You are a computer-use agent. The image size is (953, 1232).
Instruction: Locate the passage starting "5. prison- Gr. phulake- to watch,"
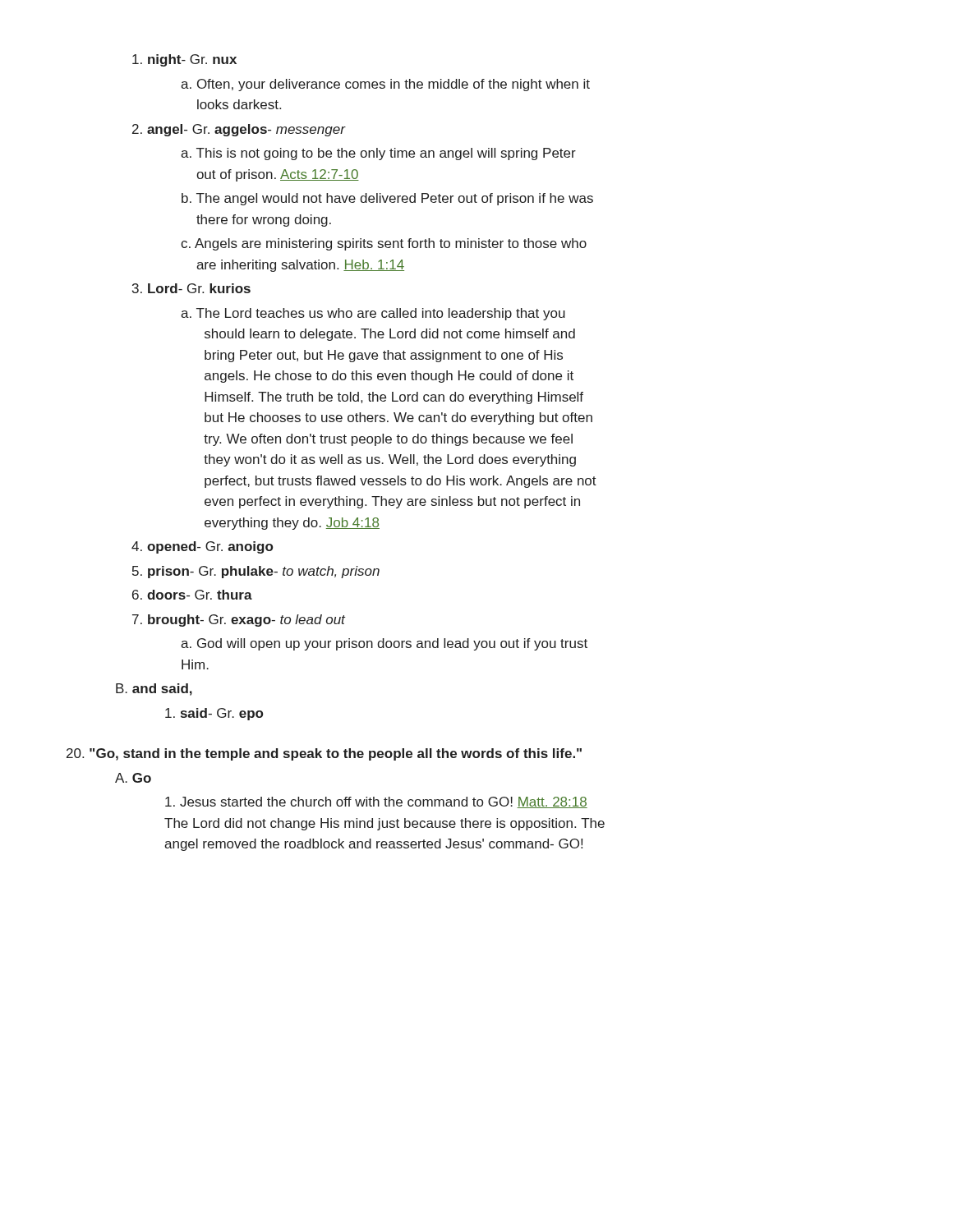tap(256, 571)
